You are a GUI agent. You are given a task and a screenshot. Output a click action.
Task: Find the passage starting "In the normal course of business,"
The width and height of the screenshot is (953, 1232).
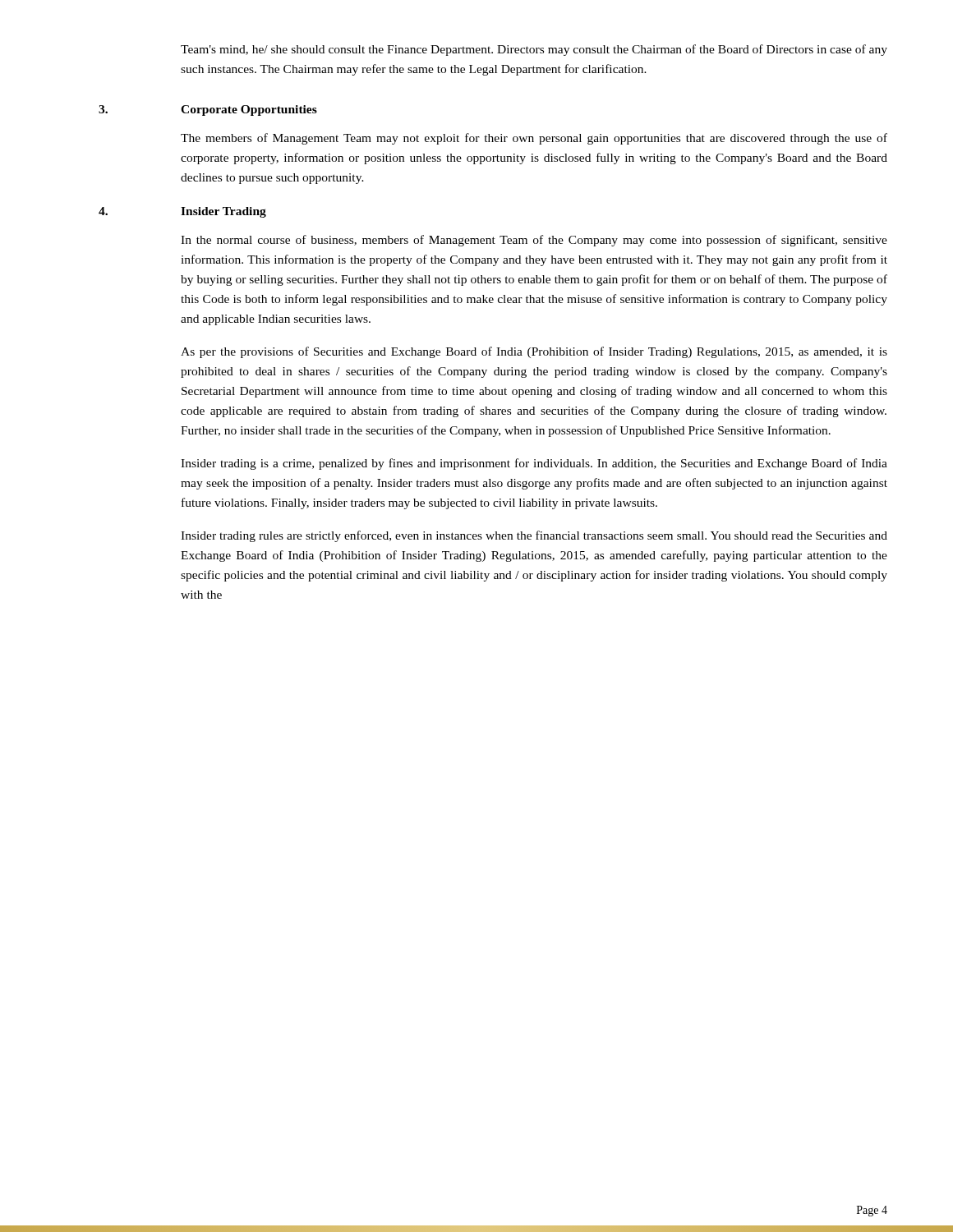(x=534, y=279)
